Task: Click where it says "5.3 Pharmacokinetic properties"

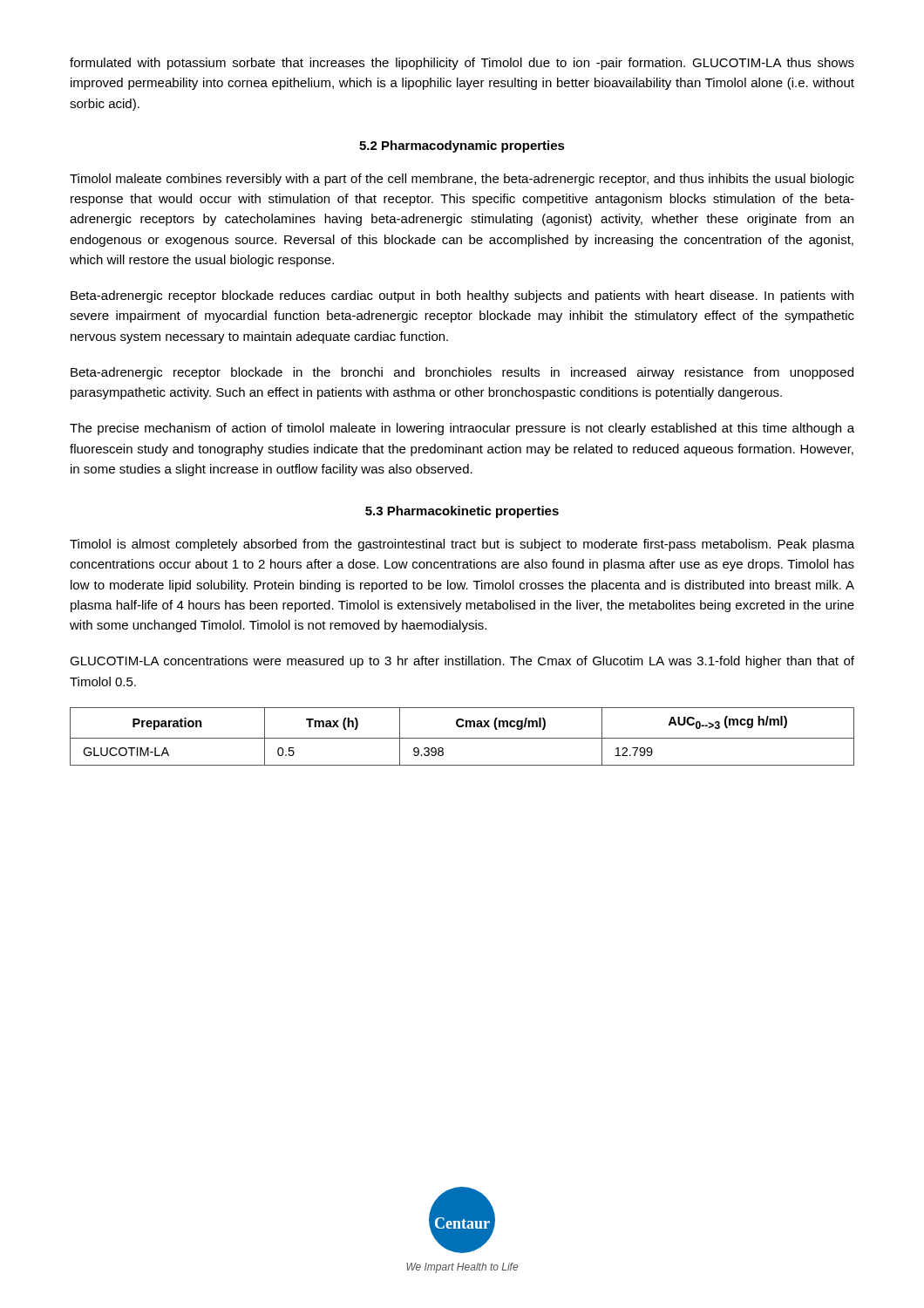Action: point(462,511)
